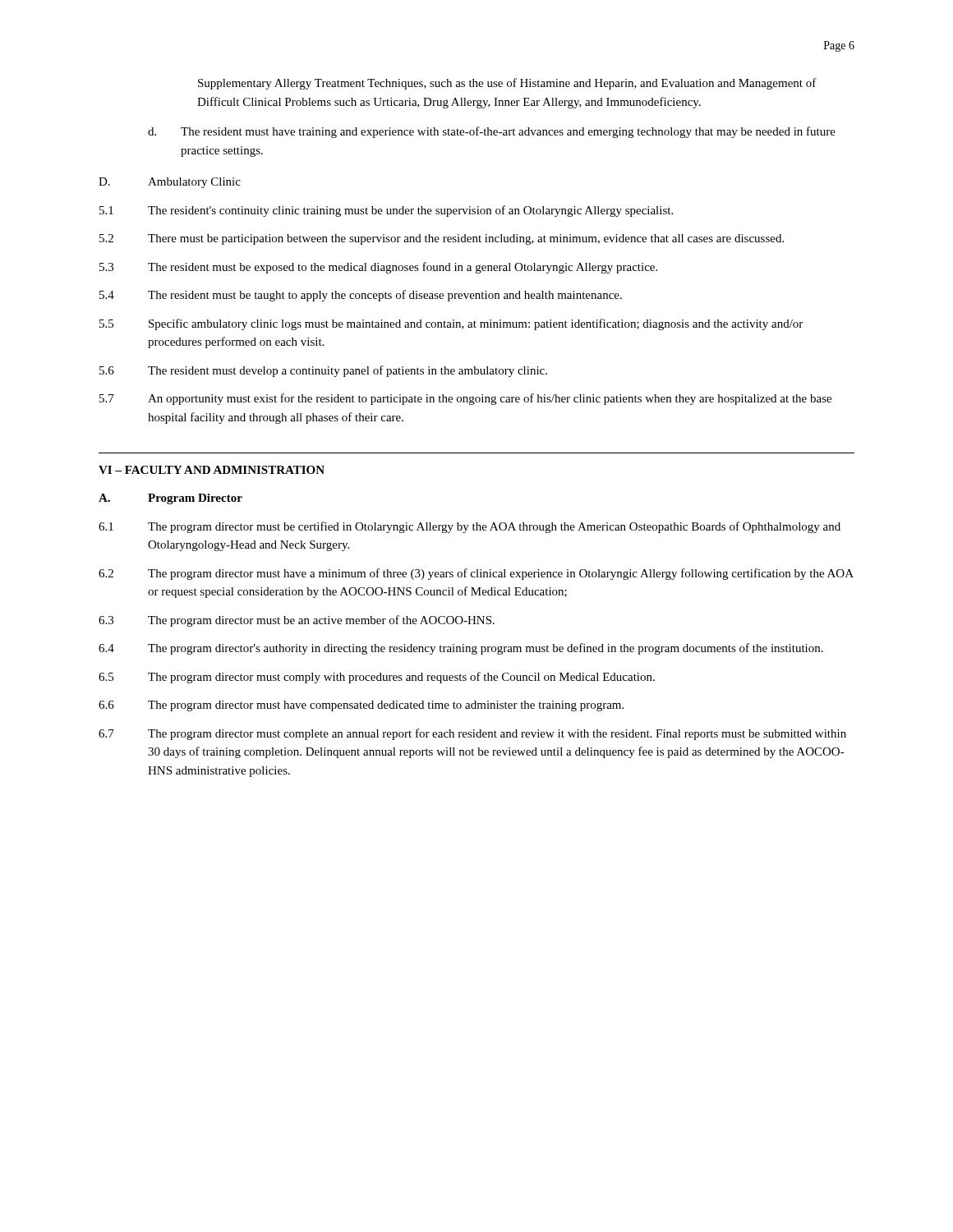Image resolution: width=953 pixels, height=1232 pixels.
Task: Locate the section header that says "A. Program Director"
Action: (x=170, y=499)
